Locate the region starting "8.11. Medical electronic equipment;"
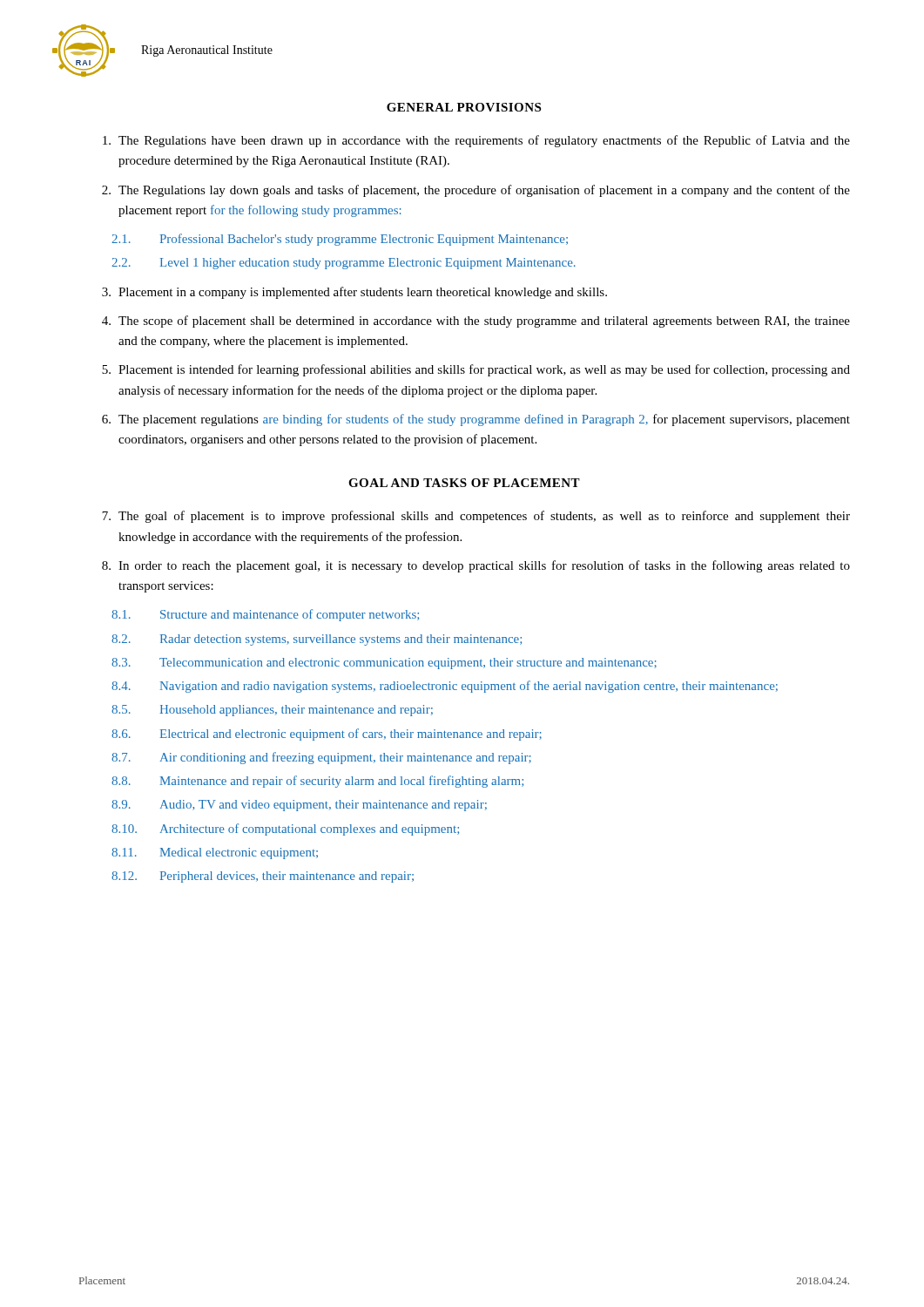The image size is (924, 1307). pos(215,853)
